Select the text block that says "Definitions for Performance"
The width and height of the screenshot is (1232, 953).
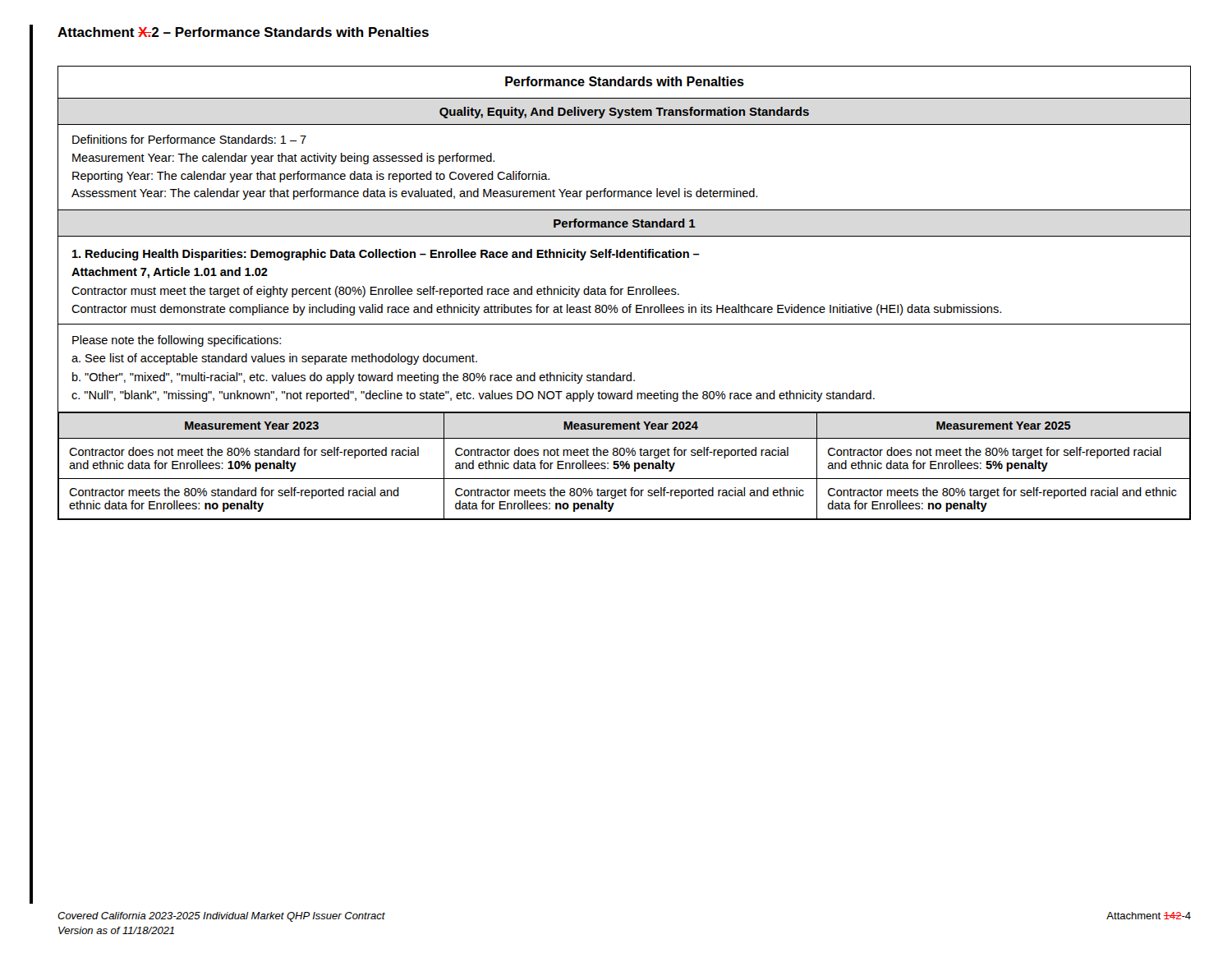(415, 166)
